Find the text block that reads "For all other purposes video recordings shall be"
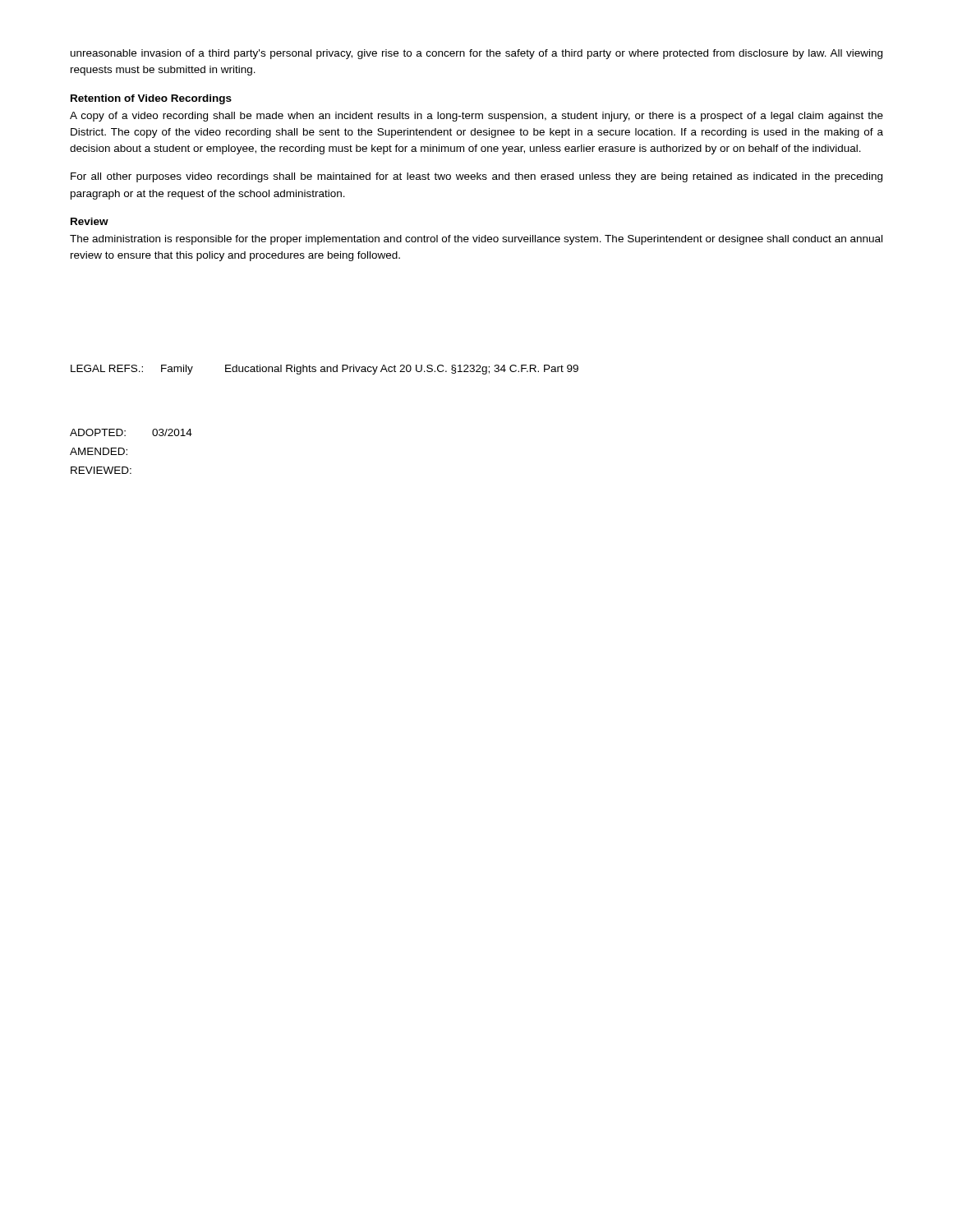 476,185
